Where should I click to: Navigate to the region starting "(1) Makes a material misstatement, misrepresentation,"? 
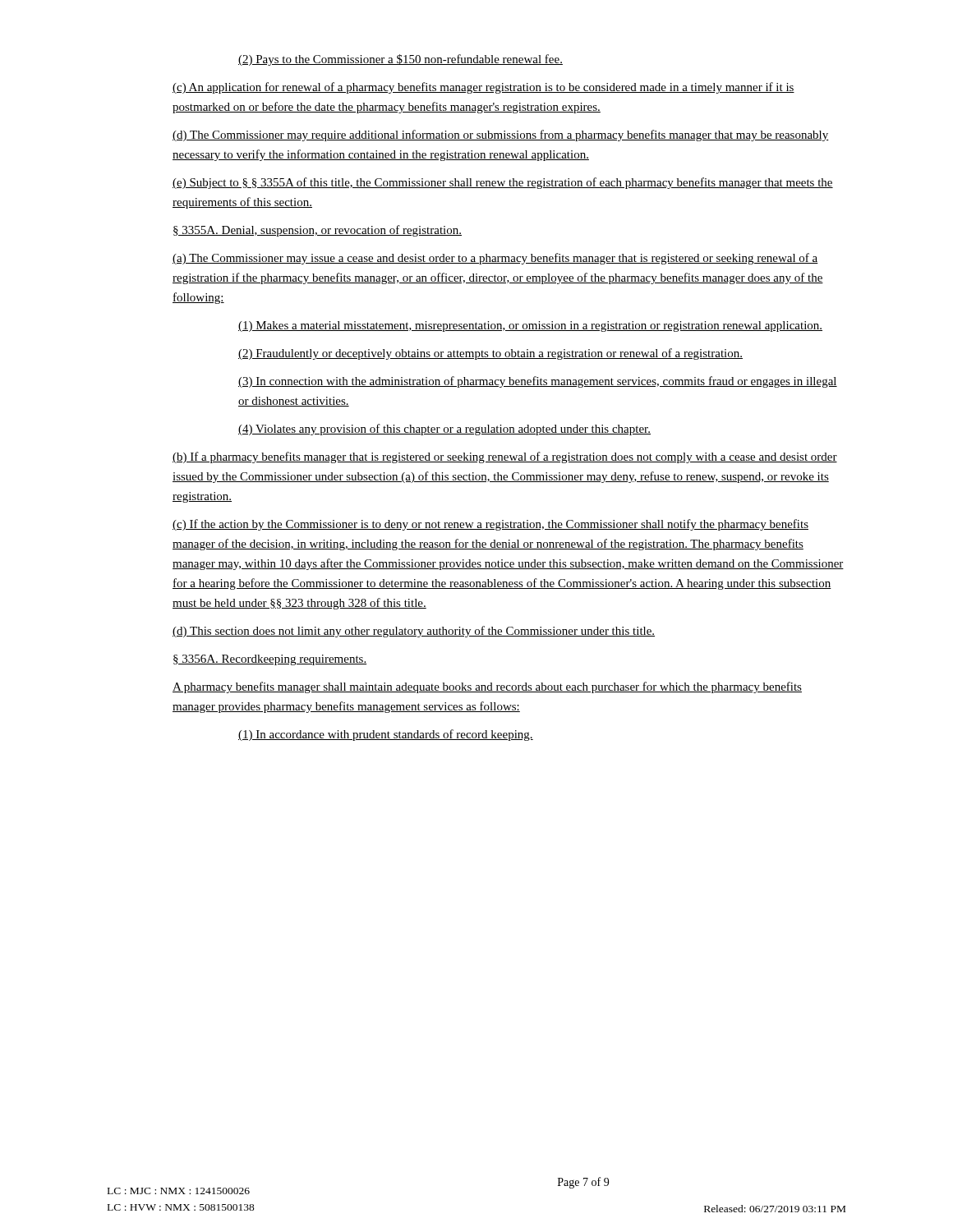click(530, 325)
